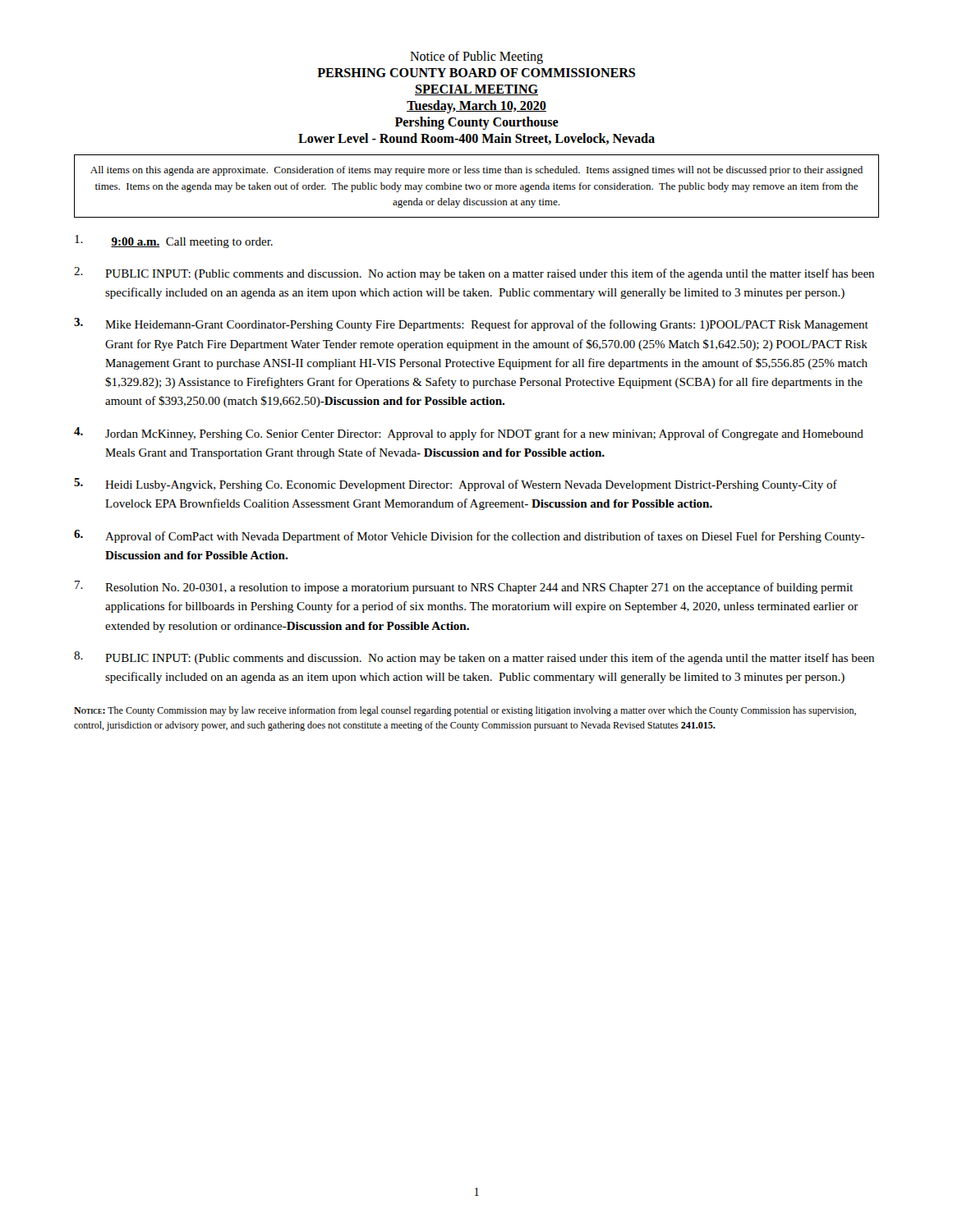The width and height of the screenshot is (953, 1232).
Task: Locate the title that opens with "Notice of Public Meeting PERSHING COUNTY BOARD"
Action: coord(476,98)
